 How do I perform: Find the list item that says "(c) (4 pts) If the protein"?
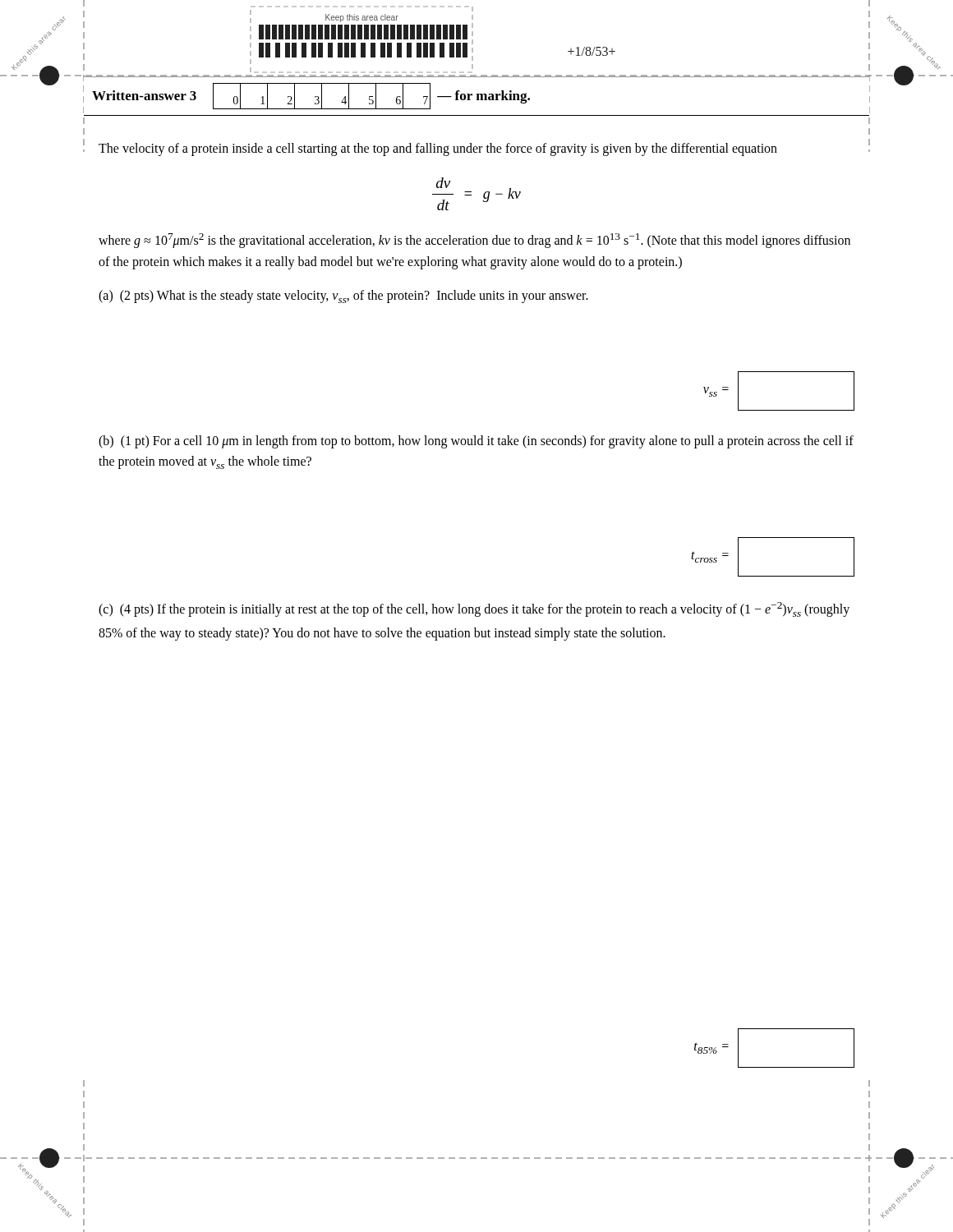(474, 619)
